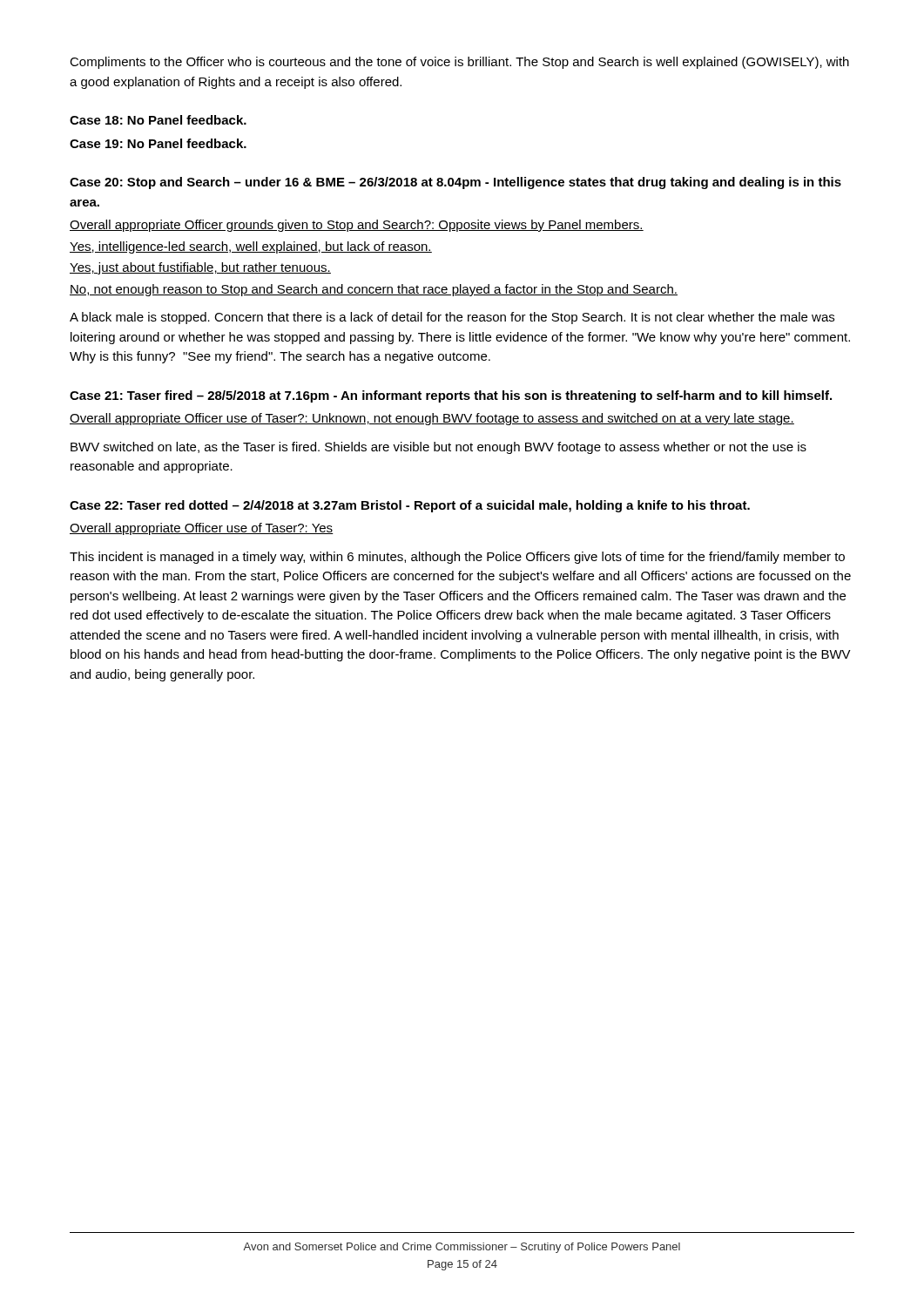Find the block starting "Overall appropriate Officer use of Taser?: Yes"

click(202, 529)
